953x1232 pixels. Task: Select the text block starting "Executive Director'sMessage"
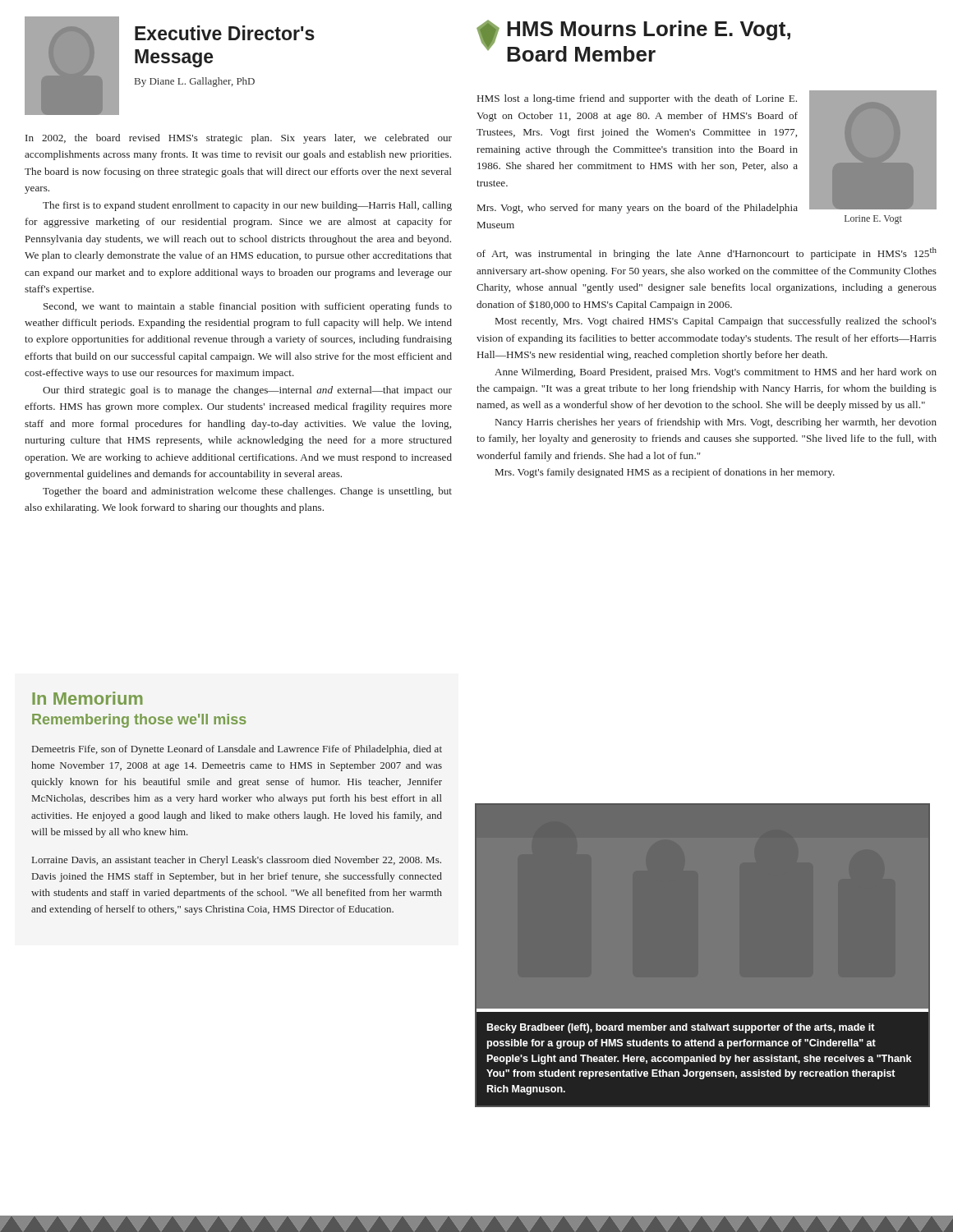pos(293,46)
